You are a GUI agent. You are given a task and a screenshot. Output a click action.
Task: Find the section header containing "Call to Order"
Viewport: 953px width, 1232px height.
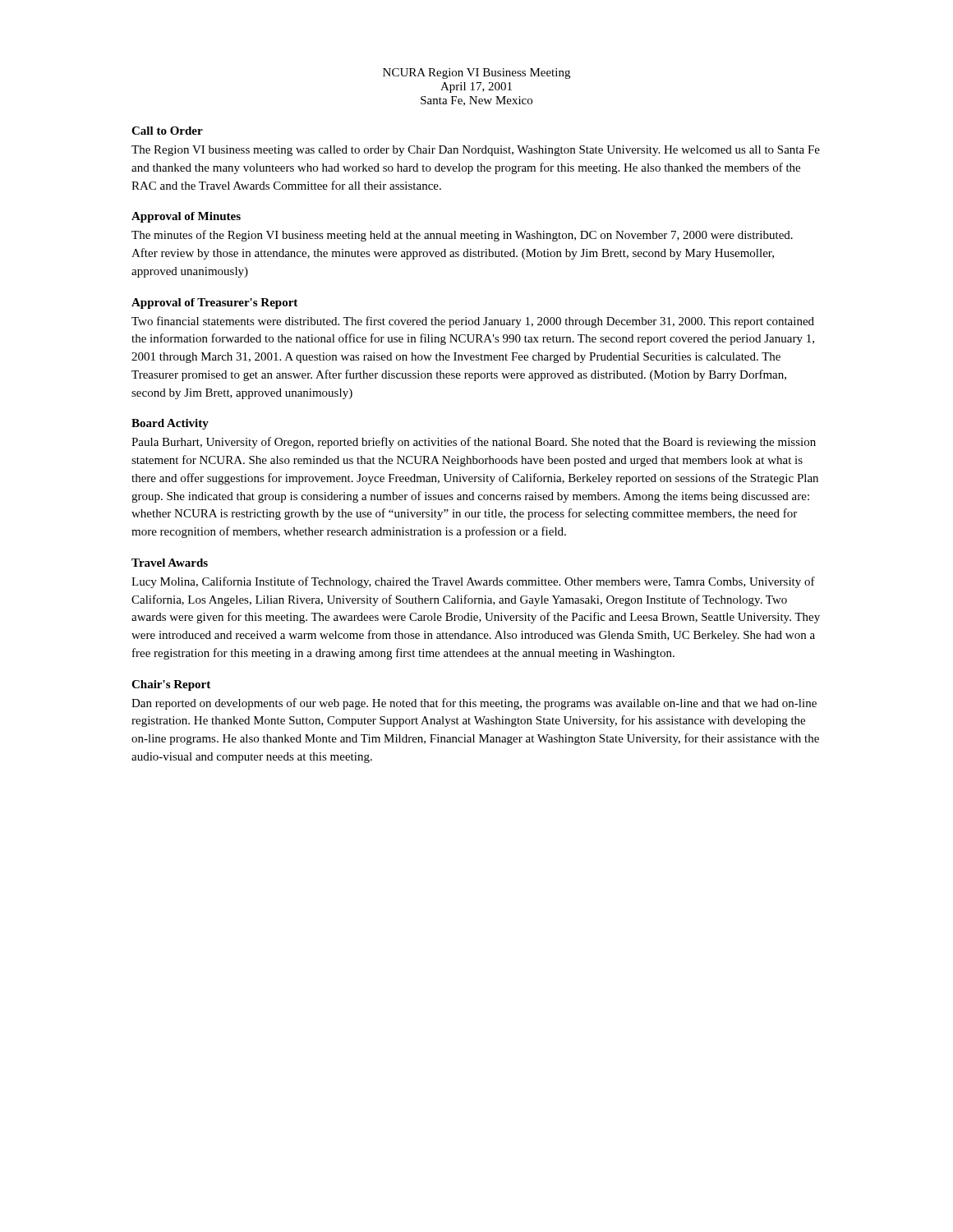point(167,131)
